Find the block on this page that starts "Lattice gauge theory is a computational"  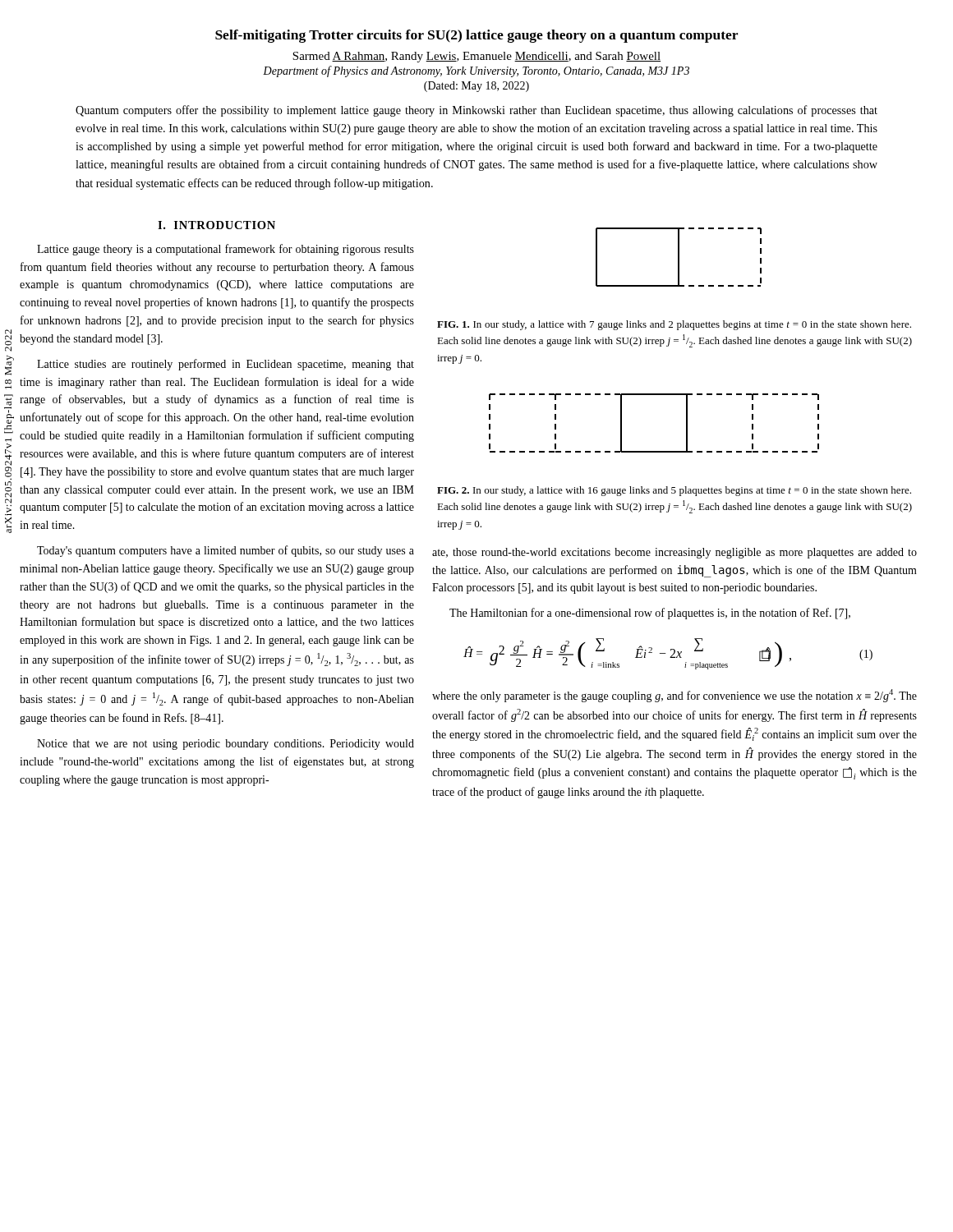217,515
